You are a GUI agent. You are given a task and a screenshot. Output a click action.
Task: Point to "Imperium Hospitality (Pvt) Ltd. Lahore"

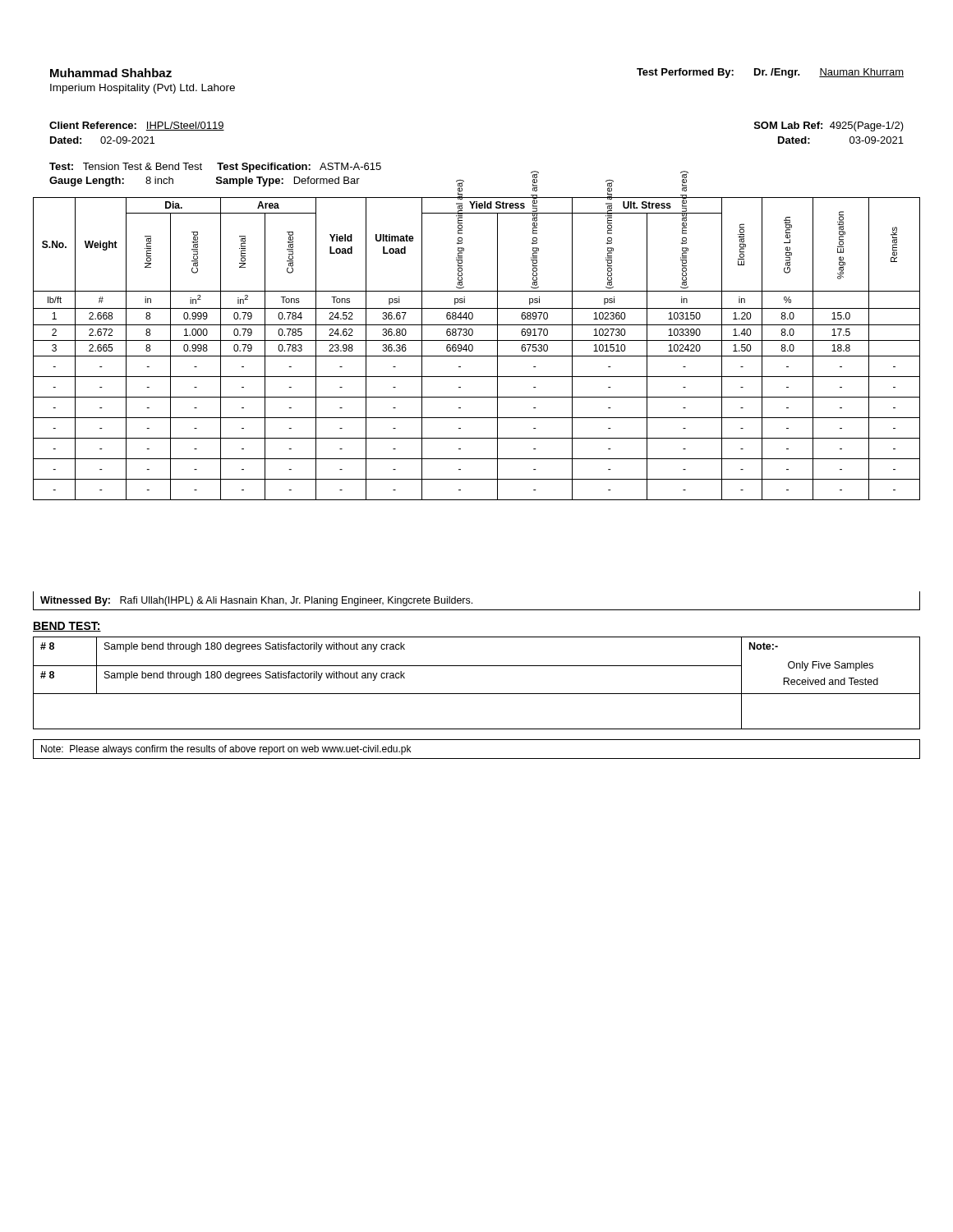pos(142,87)
